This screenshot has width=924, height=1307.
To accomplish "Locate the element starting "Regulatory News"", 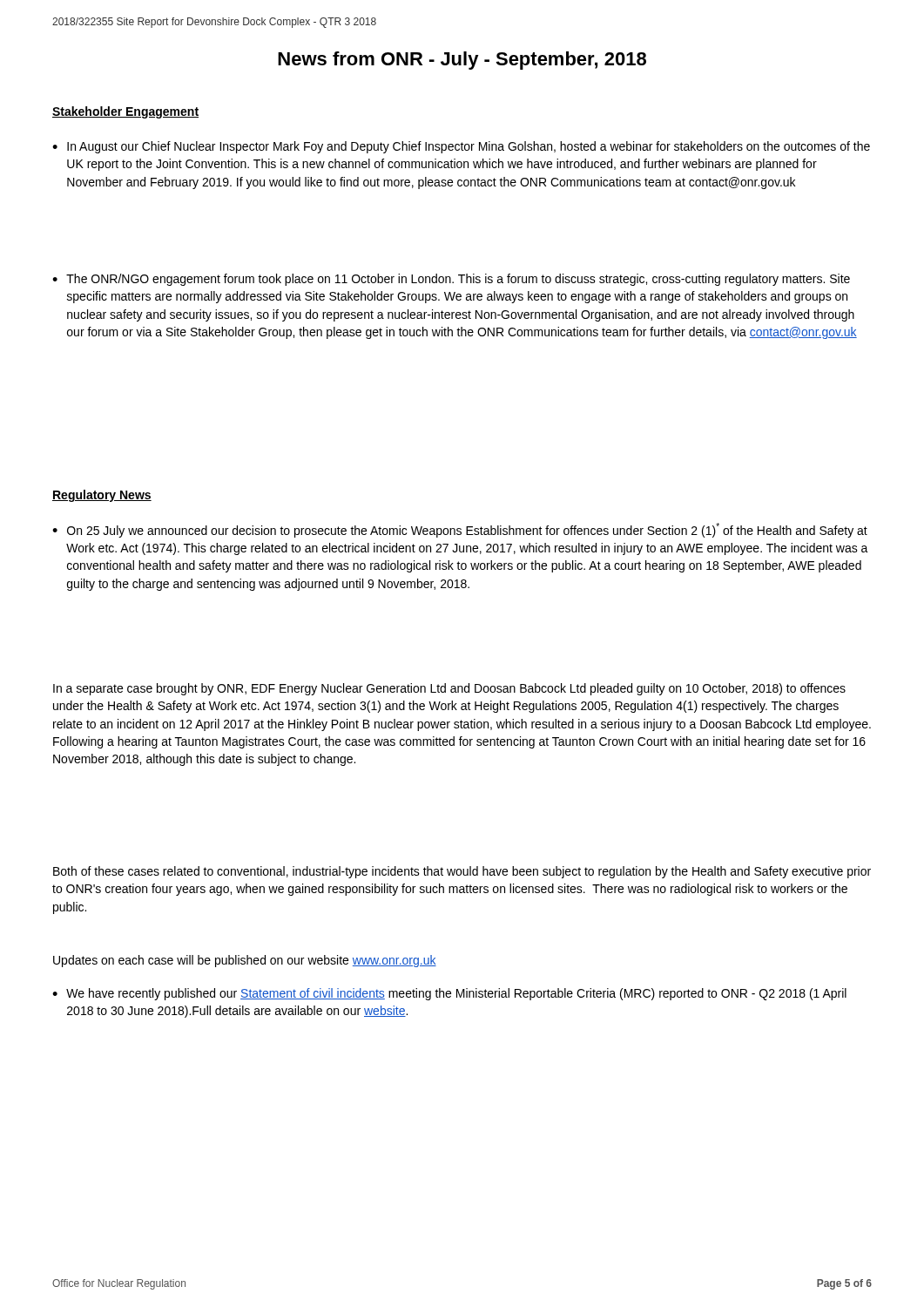I will tap(102, 495).
